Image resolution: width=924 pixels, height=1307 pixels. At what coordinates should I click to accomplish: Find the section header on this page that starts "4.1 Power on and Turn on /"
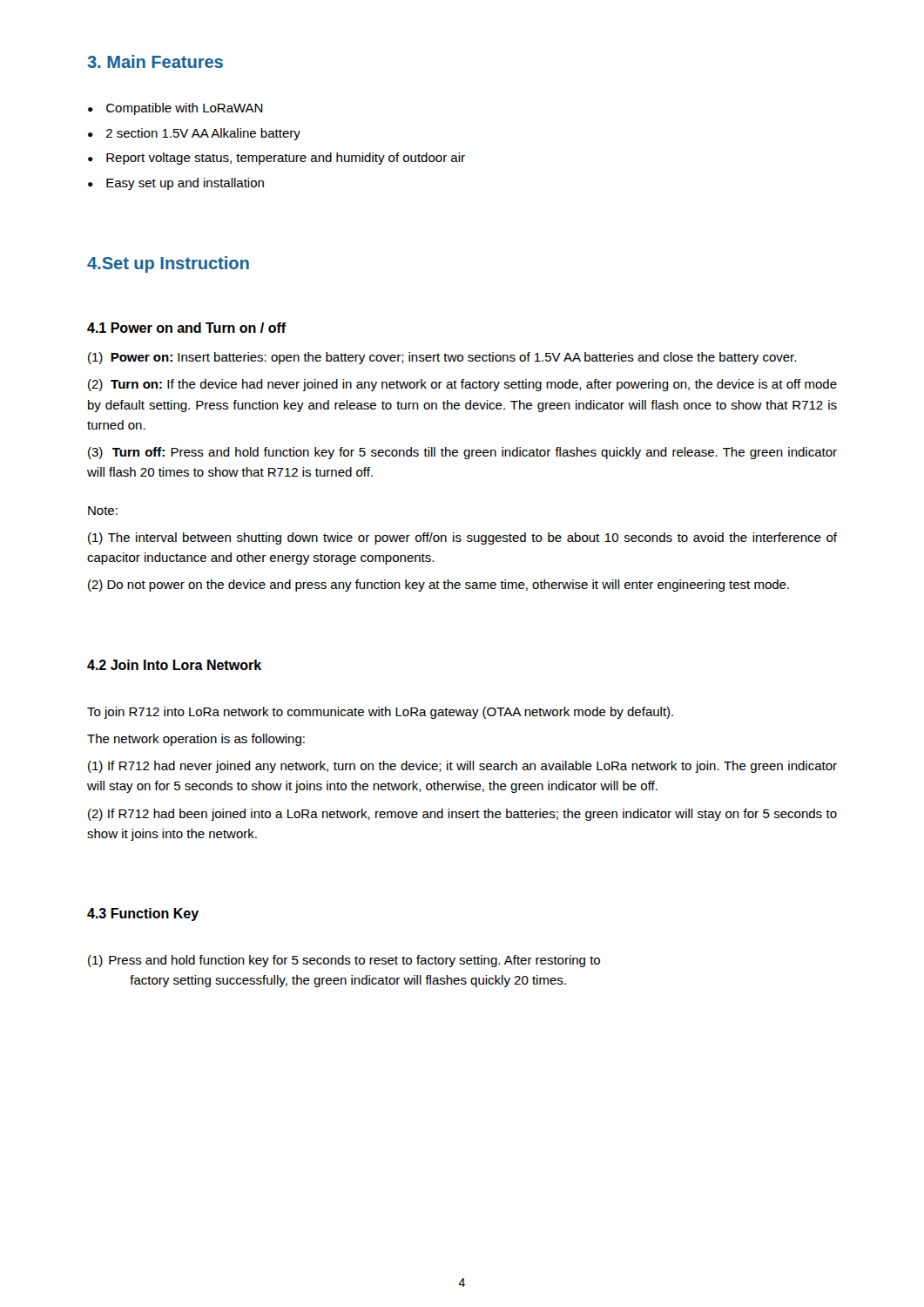[x=187, y=328]
